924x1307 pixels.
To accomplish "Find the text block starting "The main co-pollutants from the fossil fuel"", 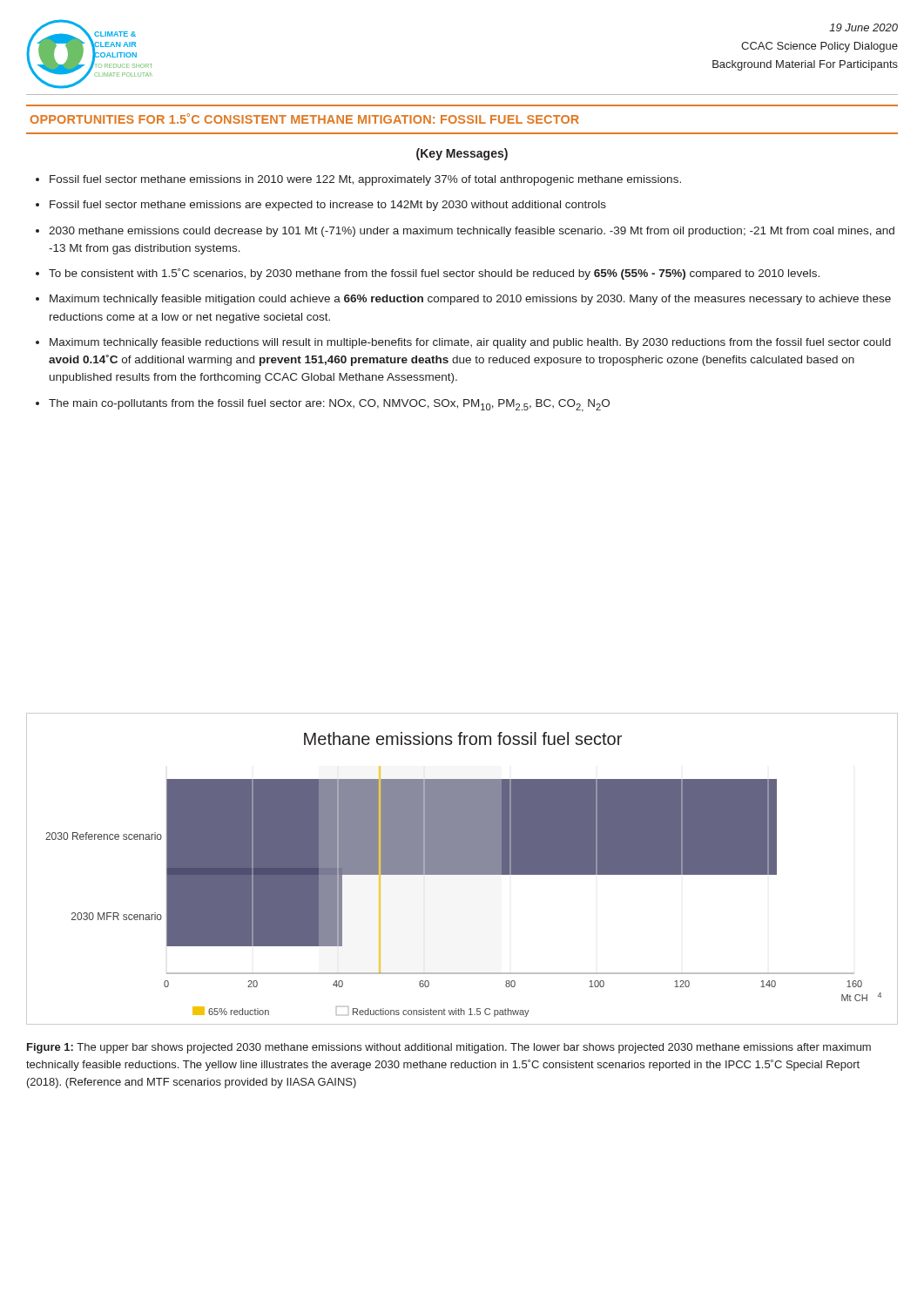I will (x=330, y=404).
